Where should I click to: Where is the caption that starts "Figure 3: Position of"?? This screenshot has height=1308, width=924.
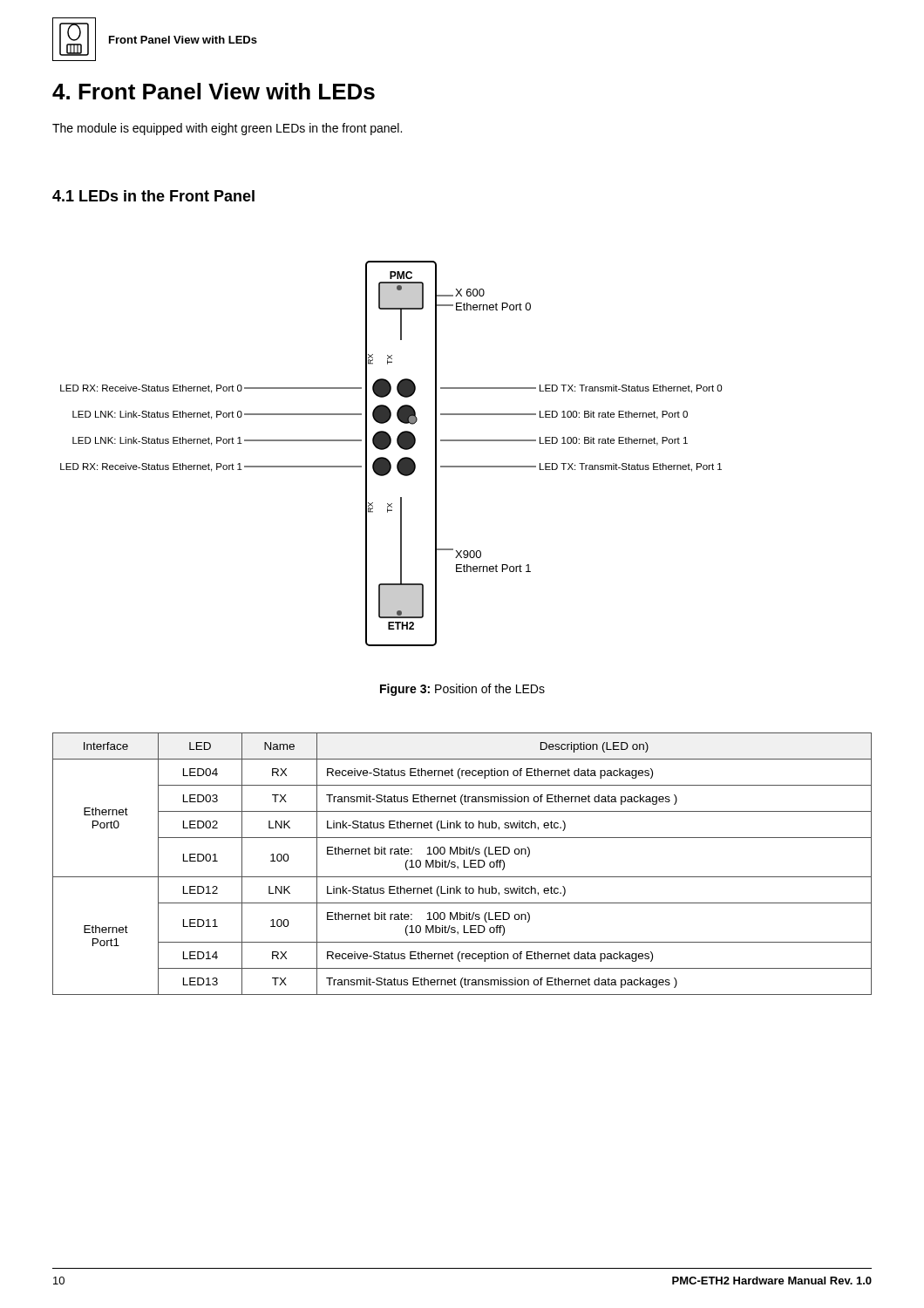click(x=462, y=689)
